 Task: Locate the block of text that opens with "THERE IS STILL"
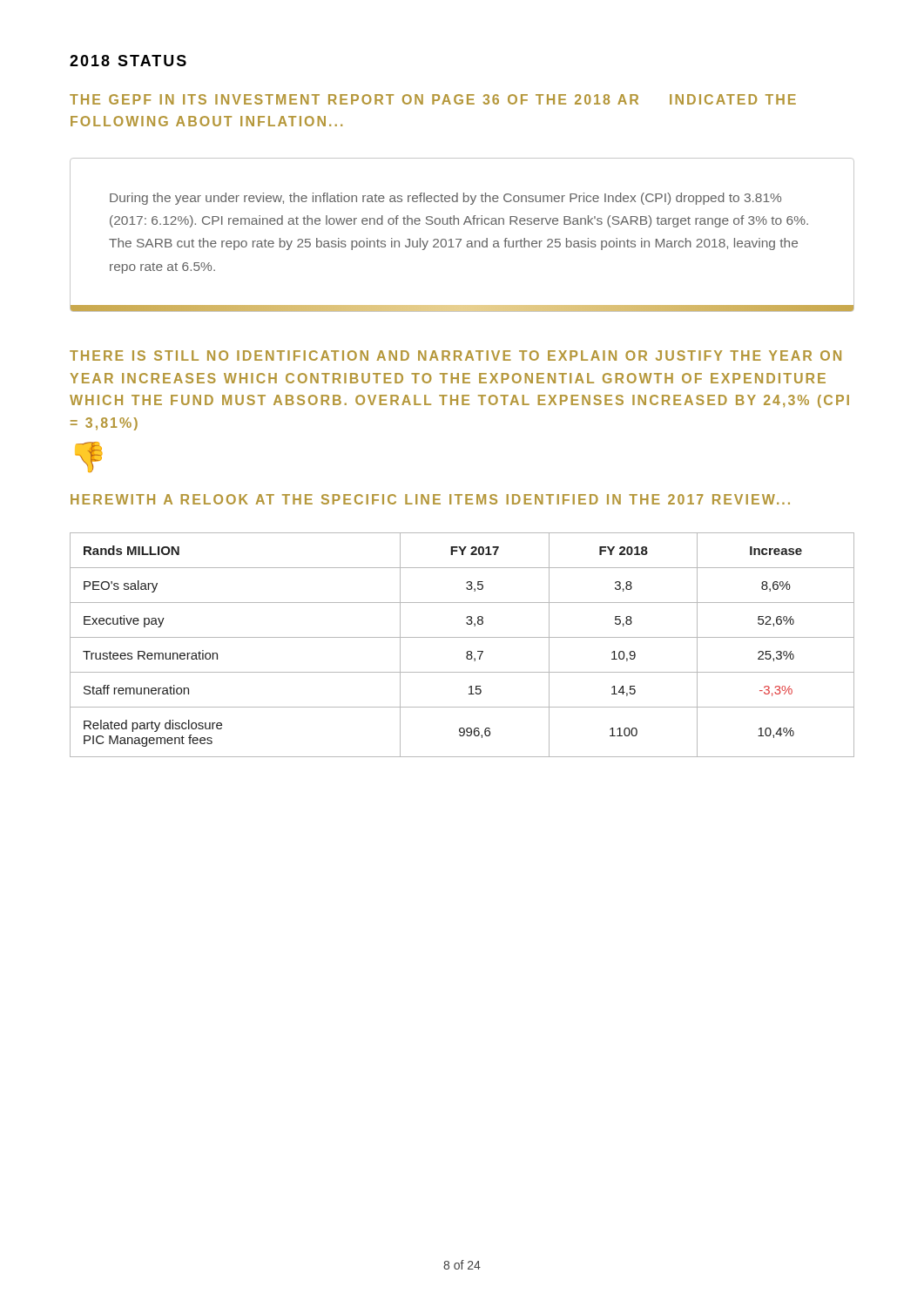click(x=461, y=389)
